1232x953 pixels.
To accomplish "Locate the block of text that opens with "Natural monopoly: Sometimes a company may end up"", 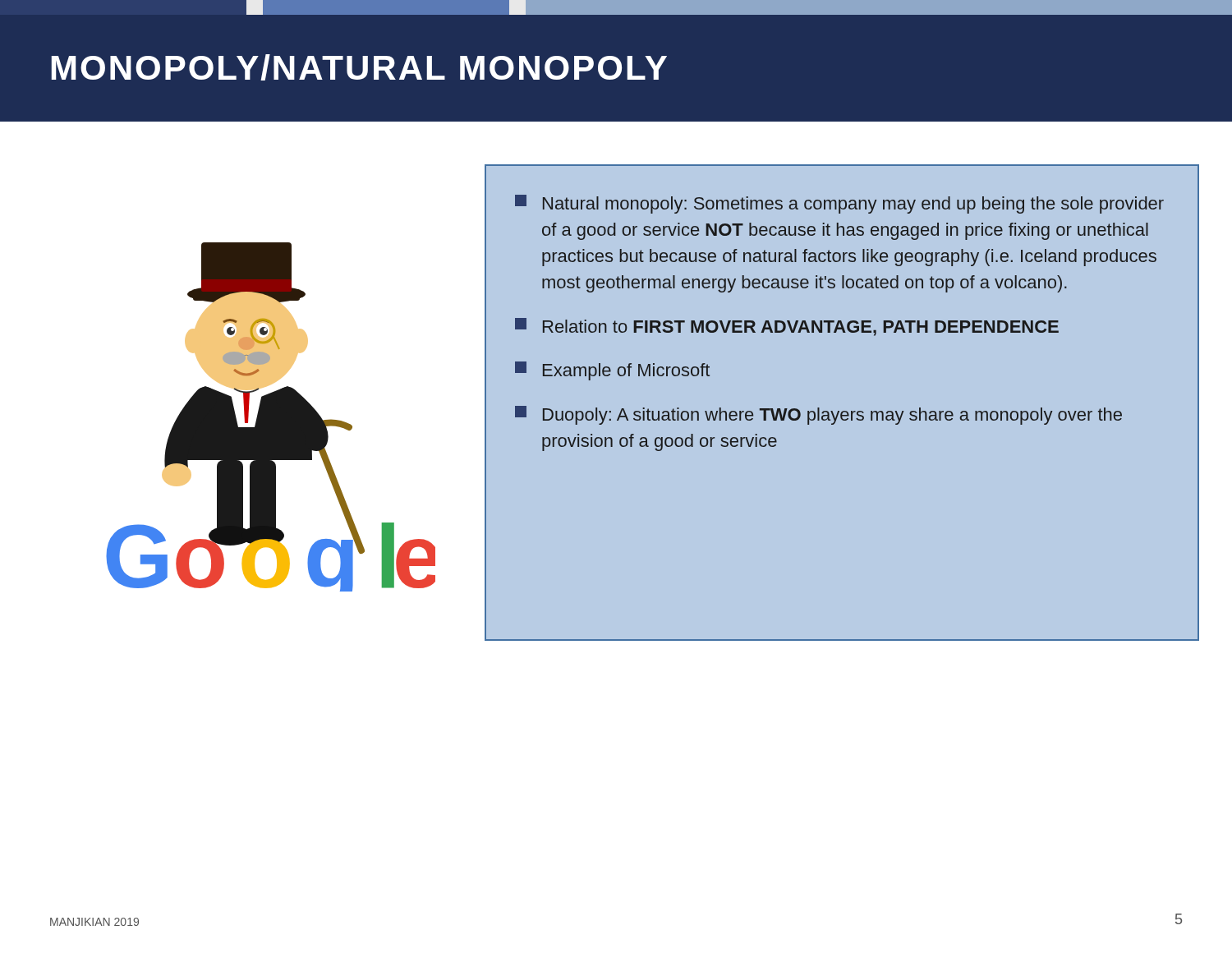I will coord(842,243).
